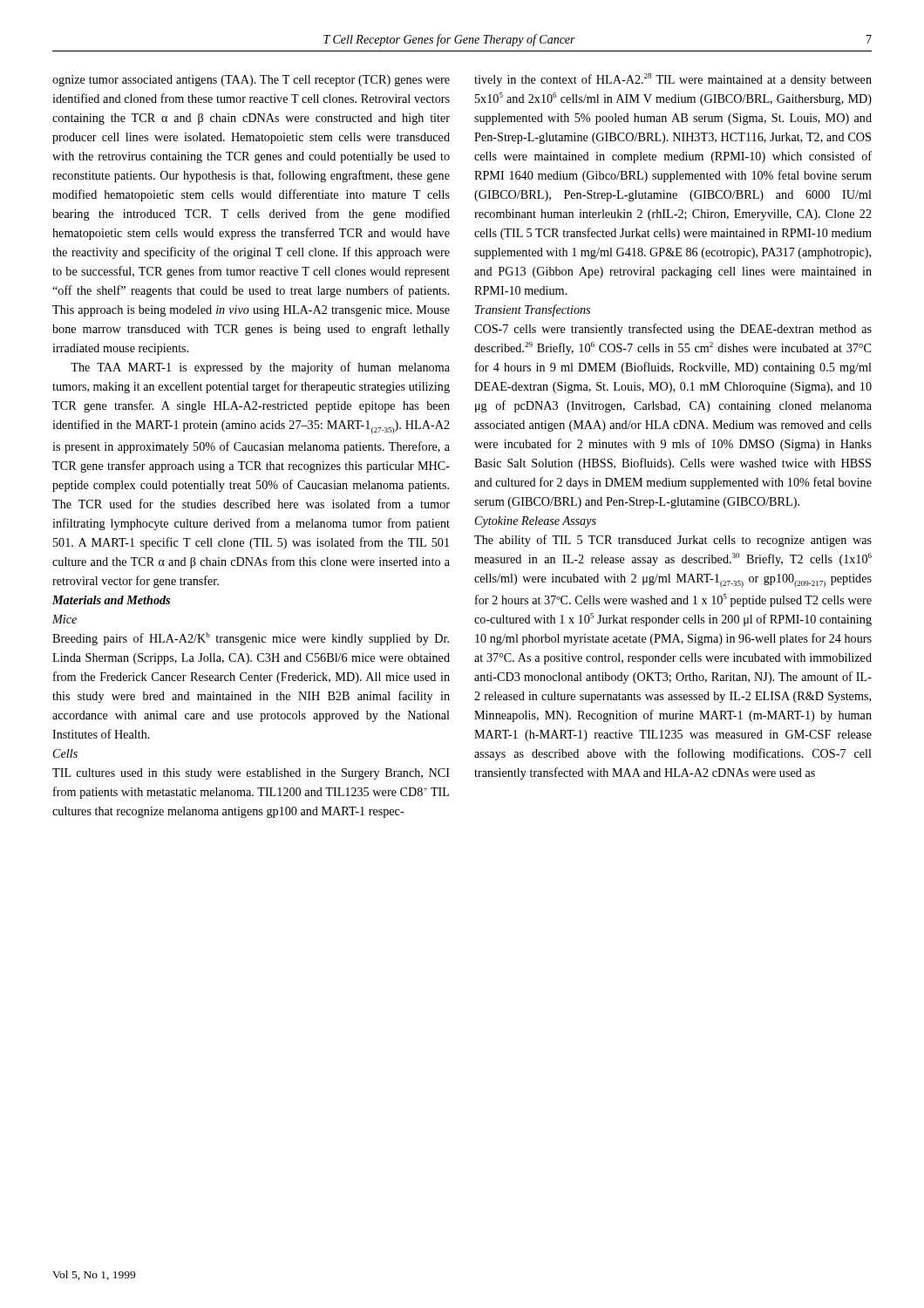This screenshot has width=924, height=1308.
Task: Select the text starting "Materials and Methods"
Action: pos(111,600)
